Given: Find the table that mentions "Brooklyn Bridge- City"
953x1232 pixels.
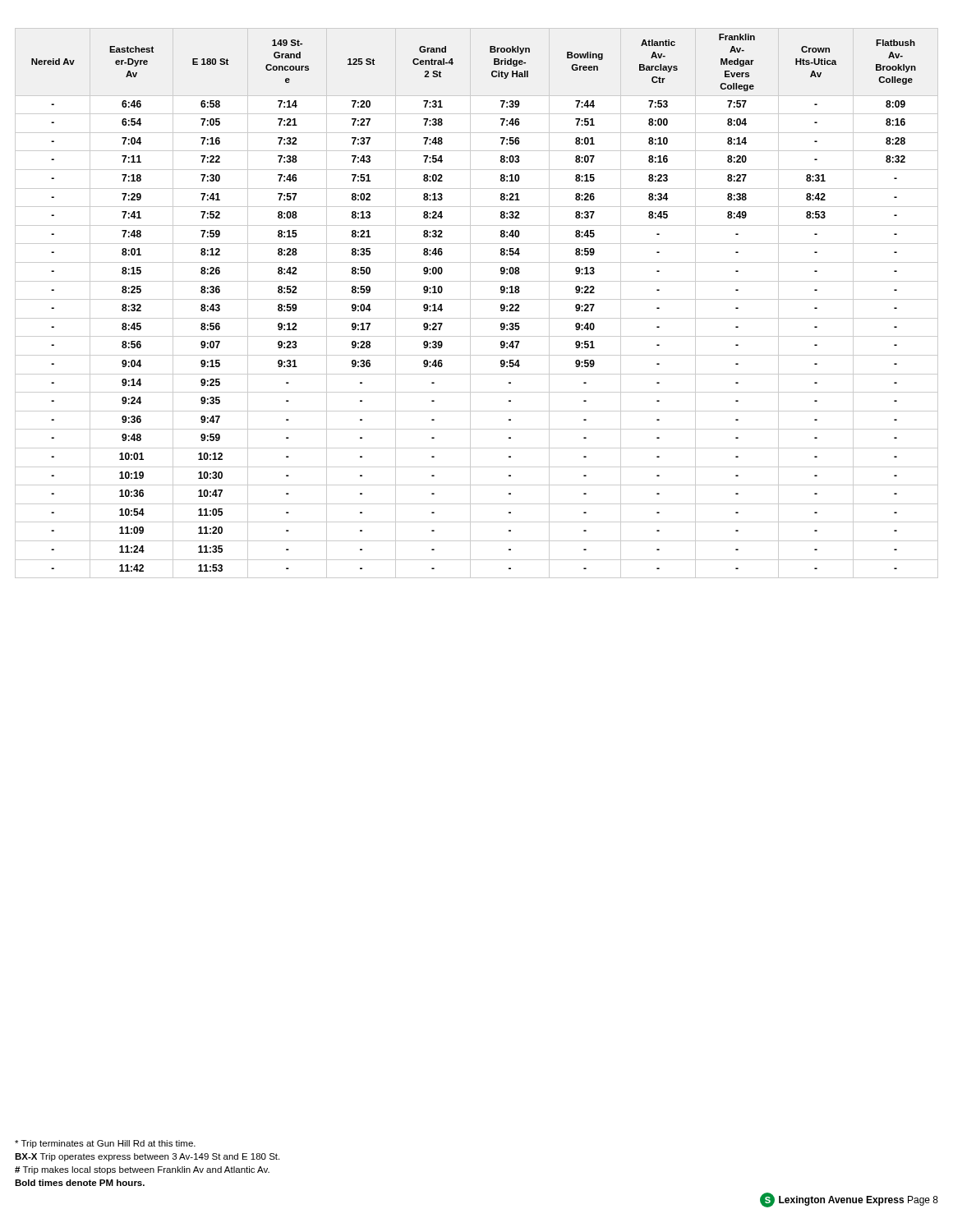Looking at the screenshot, I should 476,303.
